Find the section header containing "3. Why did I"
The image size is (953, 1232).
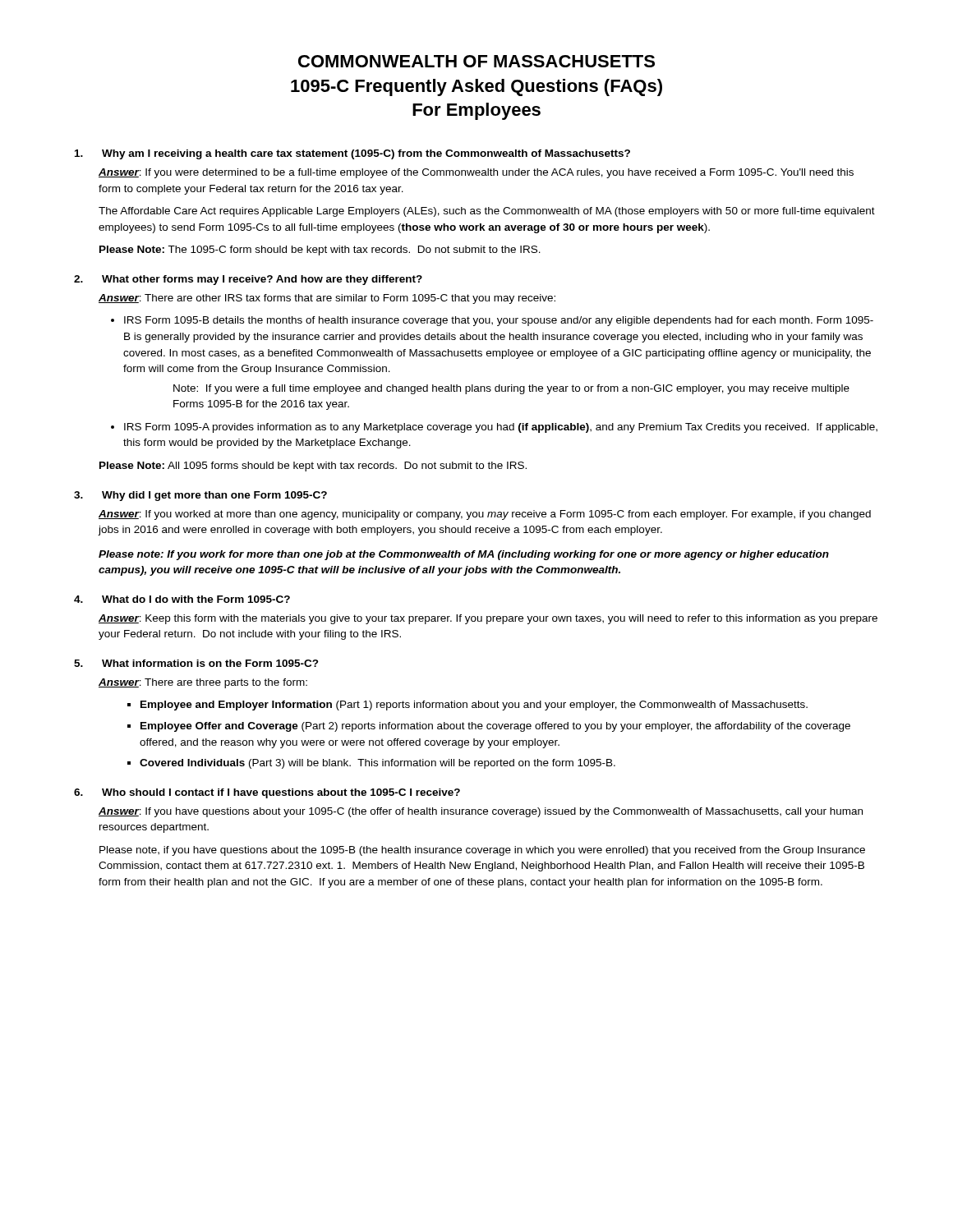pos(200,496)
